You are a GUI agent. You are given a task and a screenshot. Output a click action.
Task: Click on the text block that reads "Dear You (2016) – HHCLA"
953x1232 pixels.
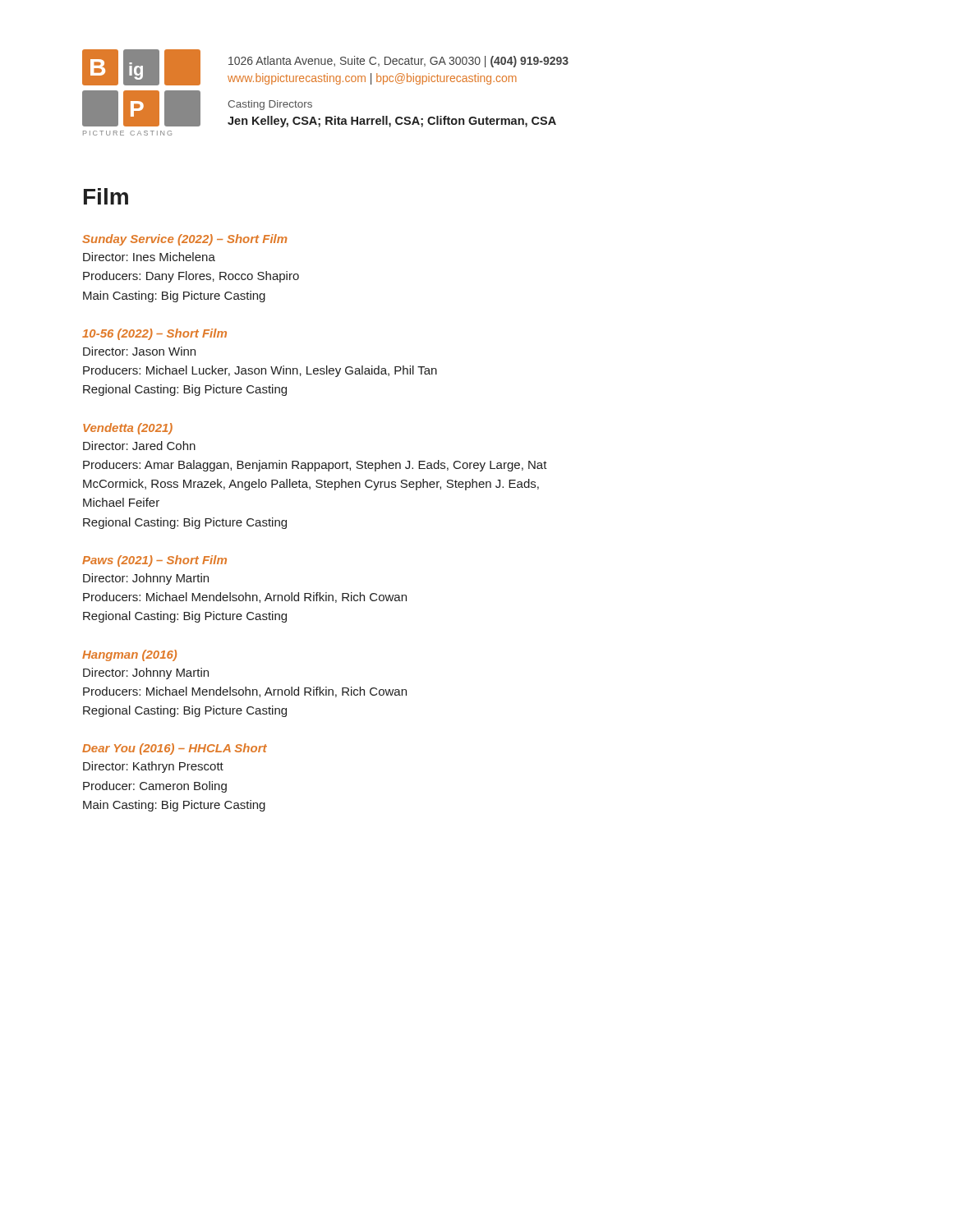pos(175,749)
